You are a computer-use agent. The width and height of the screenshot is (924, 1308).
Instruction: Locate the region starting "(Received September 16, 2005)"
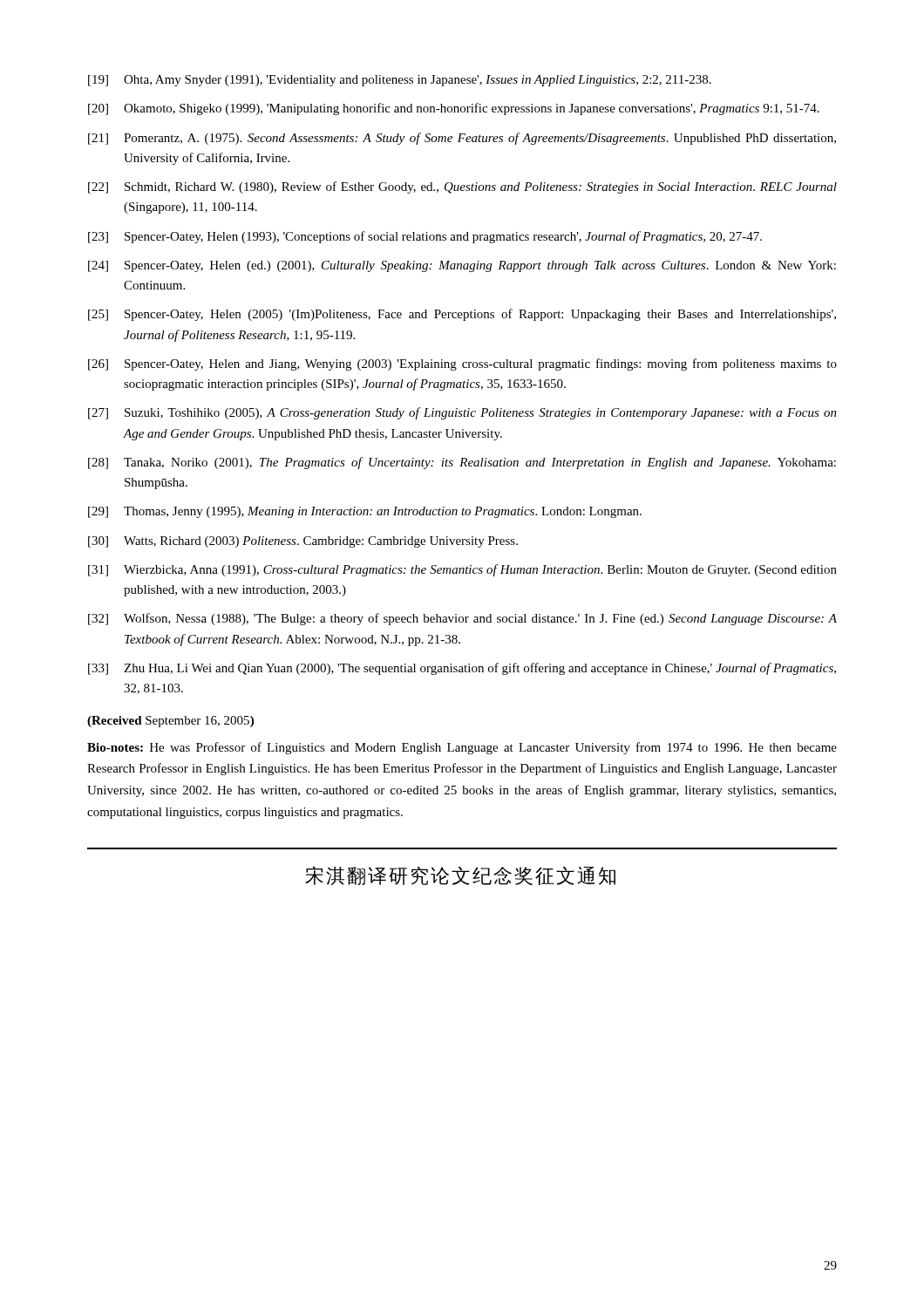[x=171, y=721]
